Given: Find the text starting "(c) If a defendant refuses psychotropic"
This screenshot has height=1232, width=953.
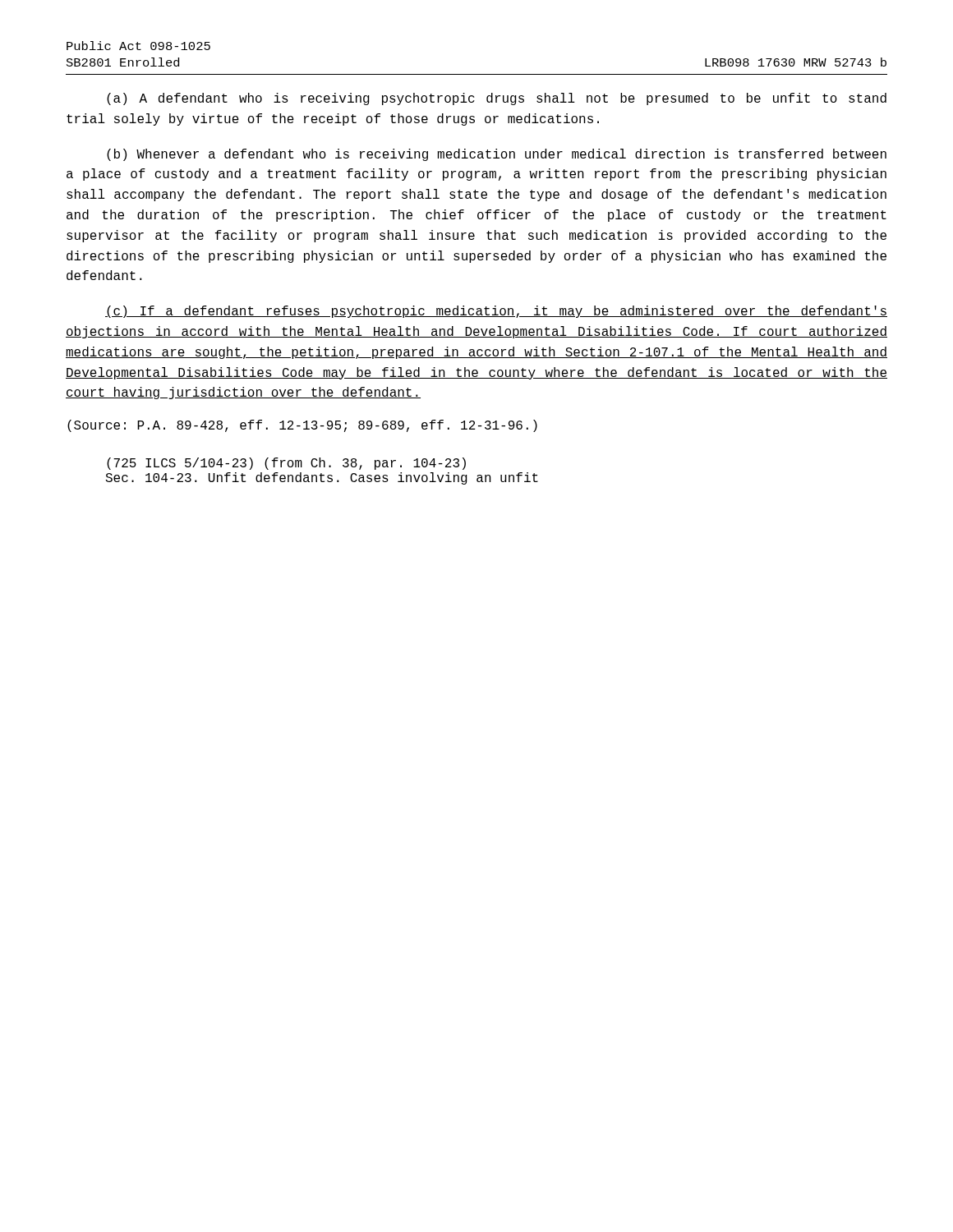Looking at the screenshot, I should 476,353.
